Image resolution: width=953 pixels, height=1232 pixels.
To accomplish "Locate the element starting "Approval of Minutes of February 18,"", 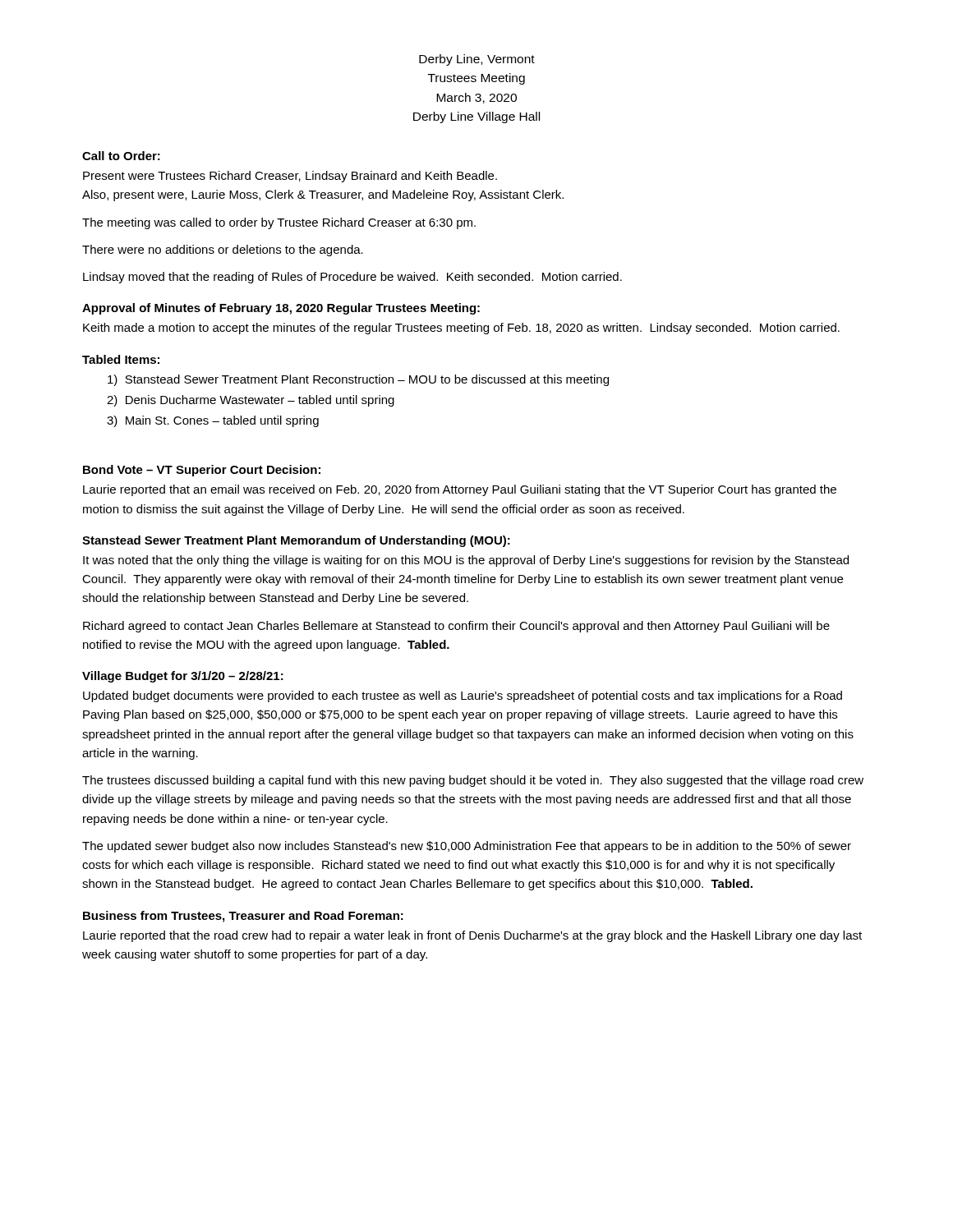I will [x=281, y=308].
